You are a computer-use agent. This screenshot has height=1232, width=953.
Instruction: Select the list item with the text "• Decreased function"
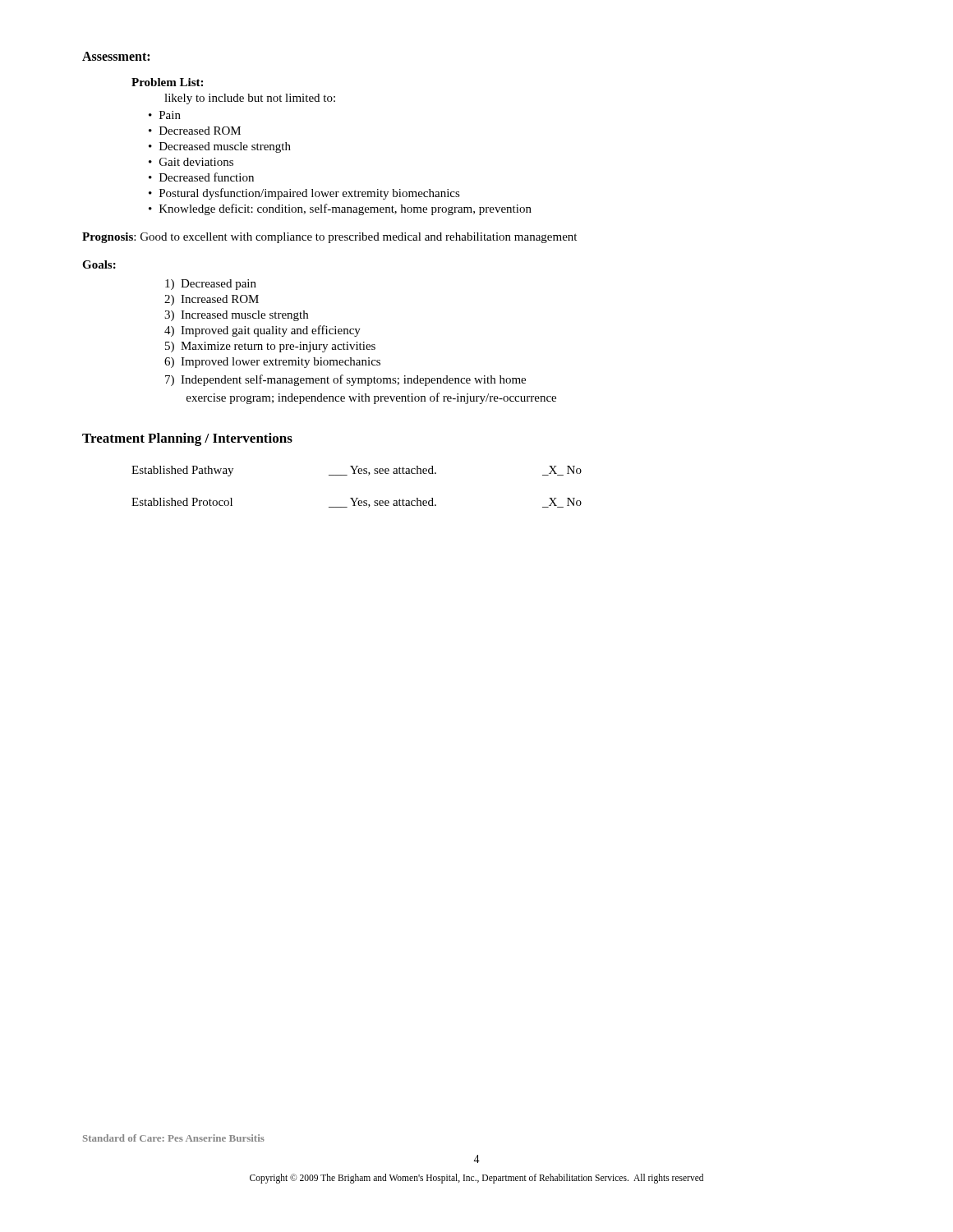click(201, 178)
